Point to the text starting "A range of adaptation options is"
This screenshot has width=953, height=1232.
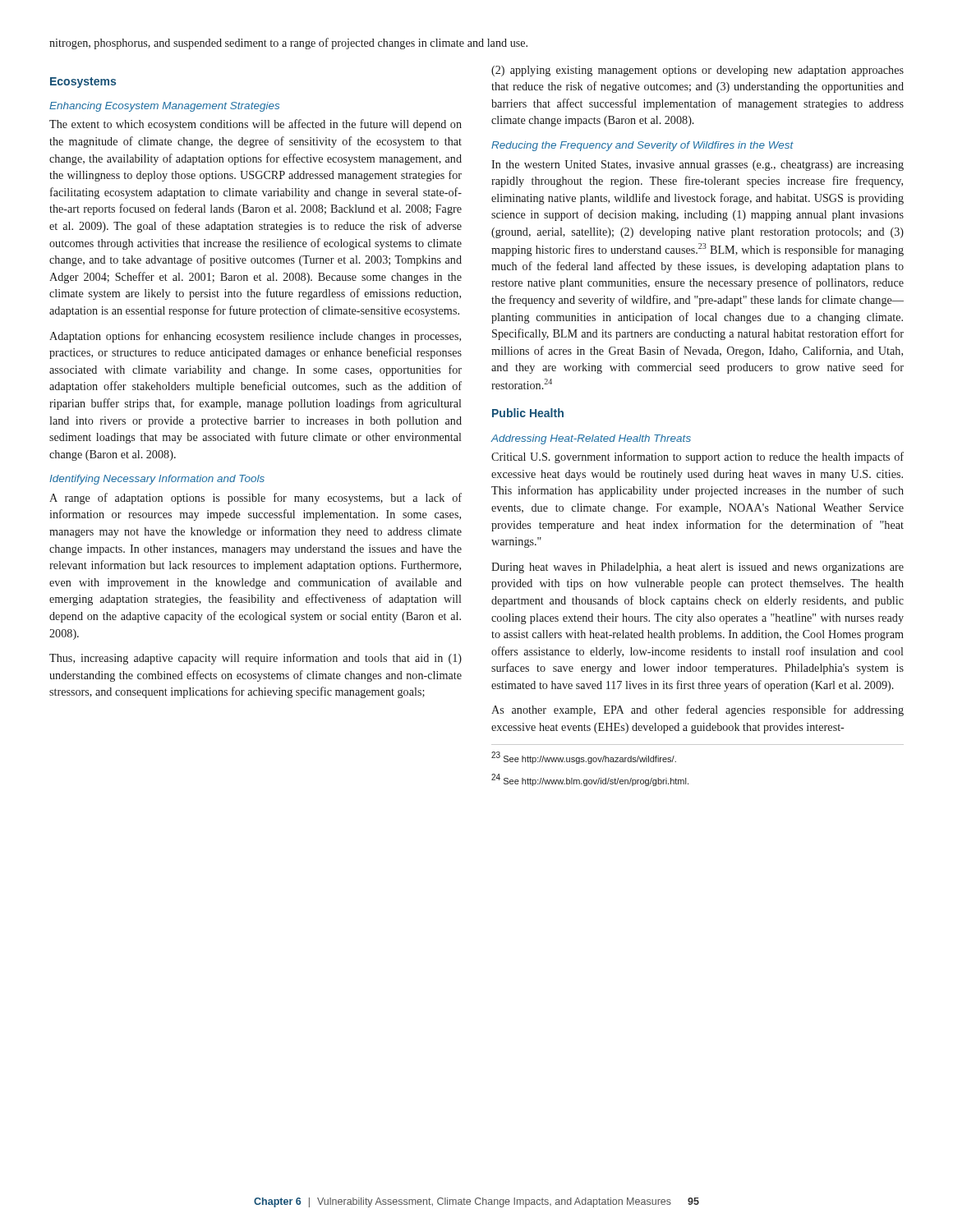coord(255,566)
